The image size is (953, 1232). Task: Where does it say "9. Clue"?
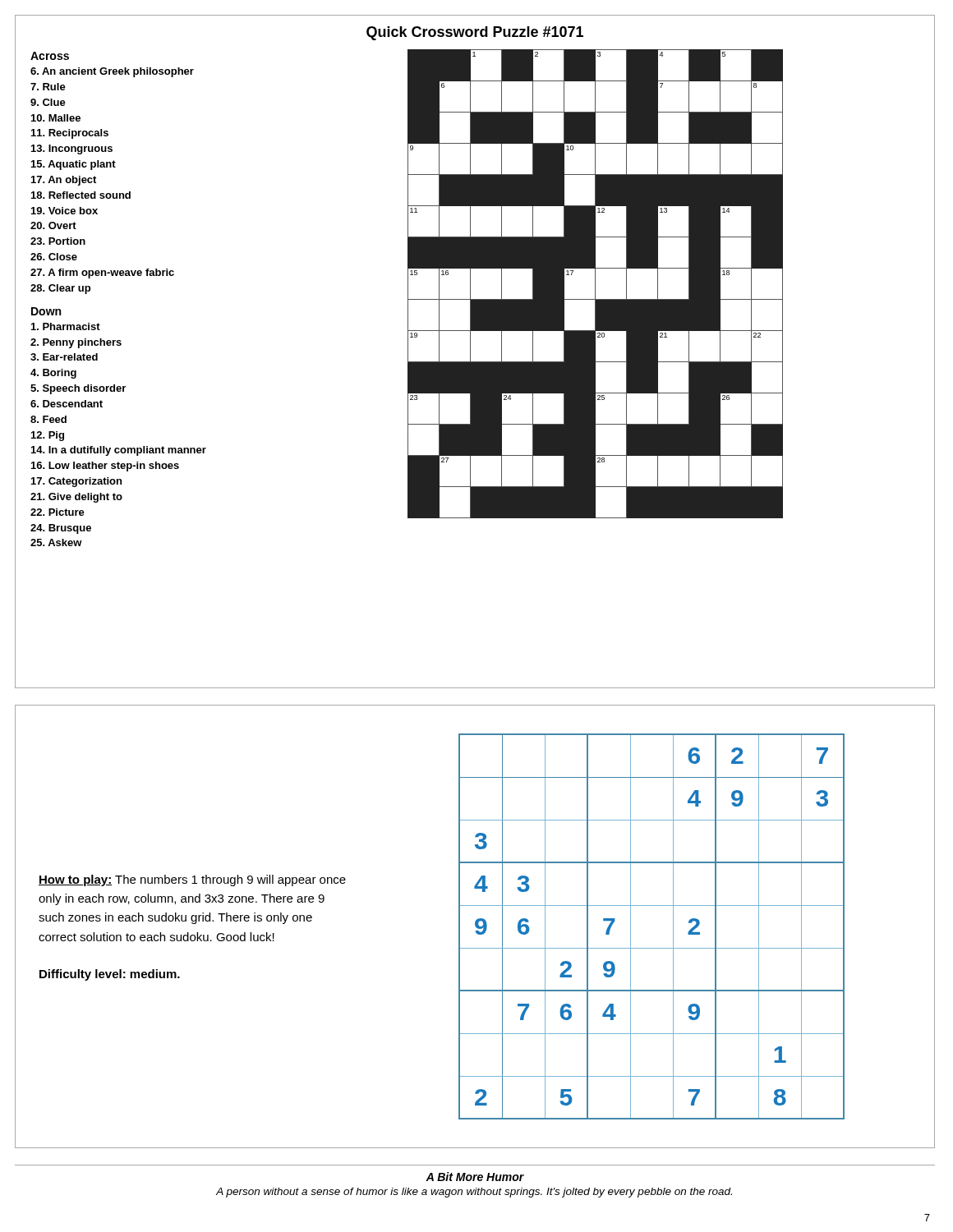[48, 102]
